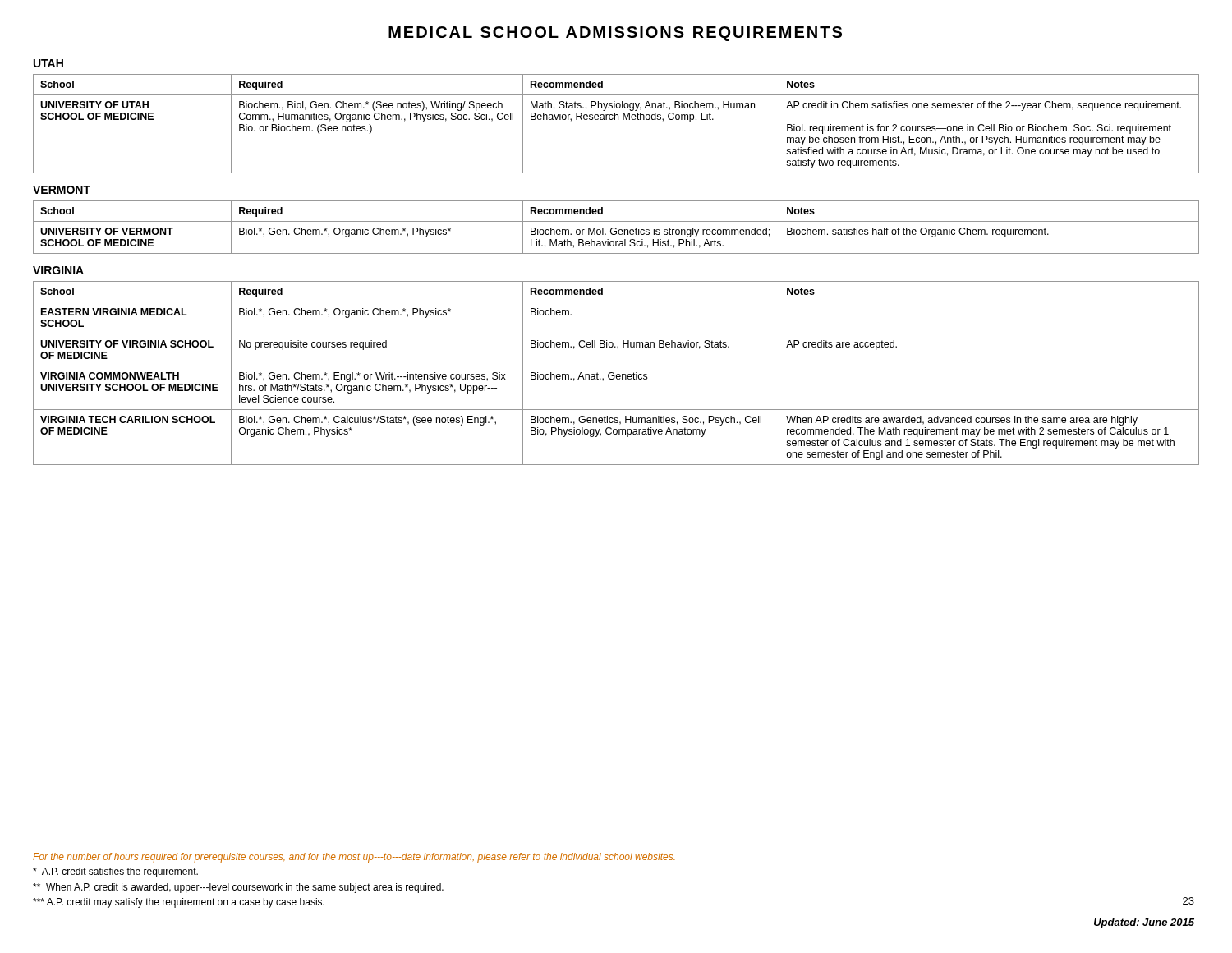Image resolution: width=1232 pixels, height=953 pixels.
Task: Click the title that begins "MEDICAL SCHOOL ADMISSIONS"
Action: [616, 32]
